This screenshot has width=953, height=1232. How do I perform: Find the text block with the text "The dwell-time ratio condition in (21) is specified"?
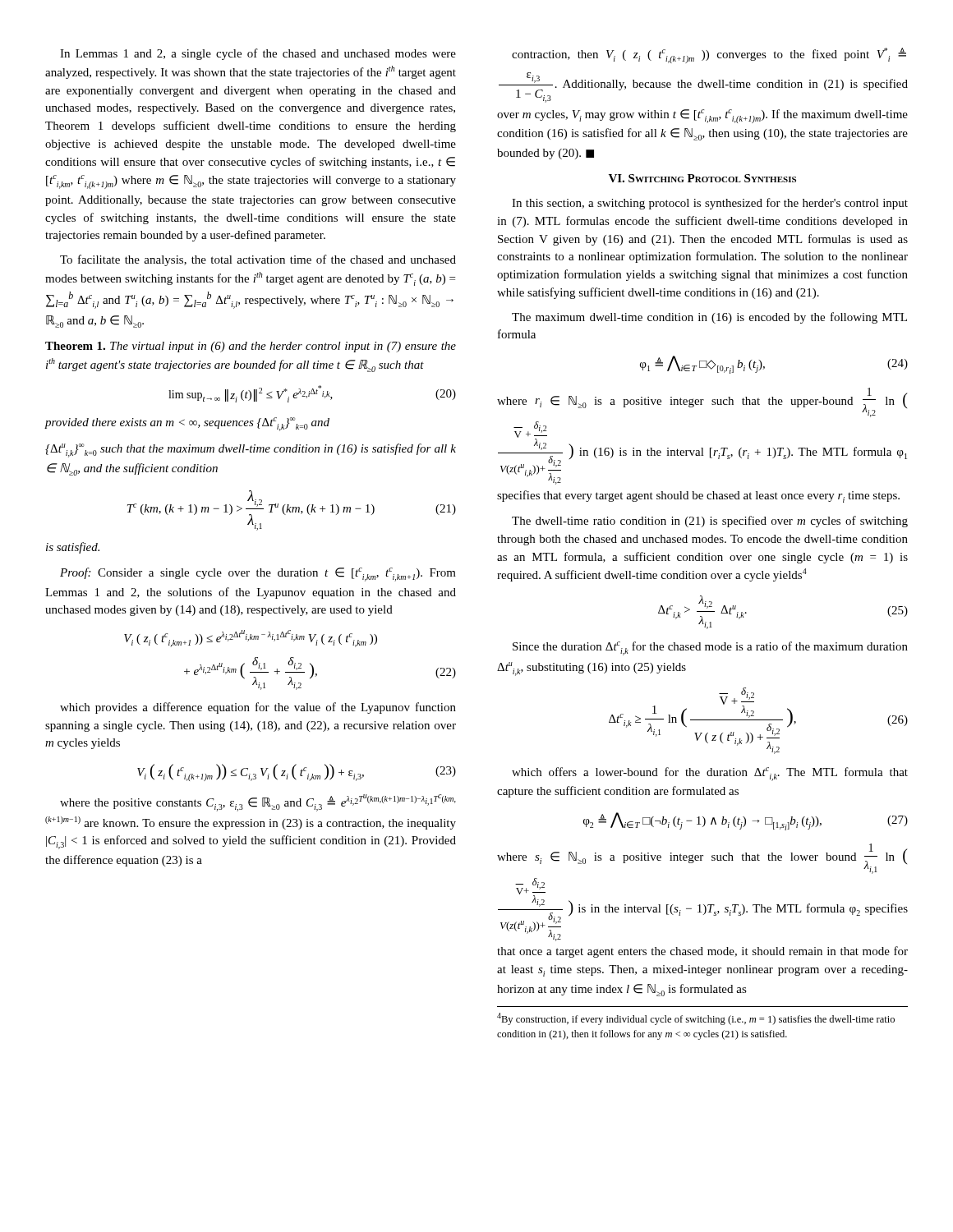click(x=702, y=549)
